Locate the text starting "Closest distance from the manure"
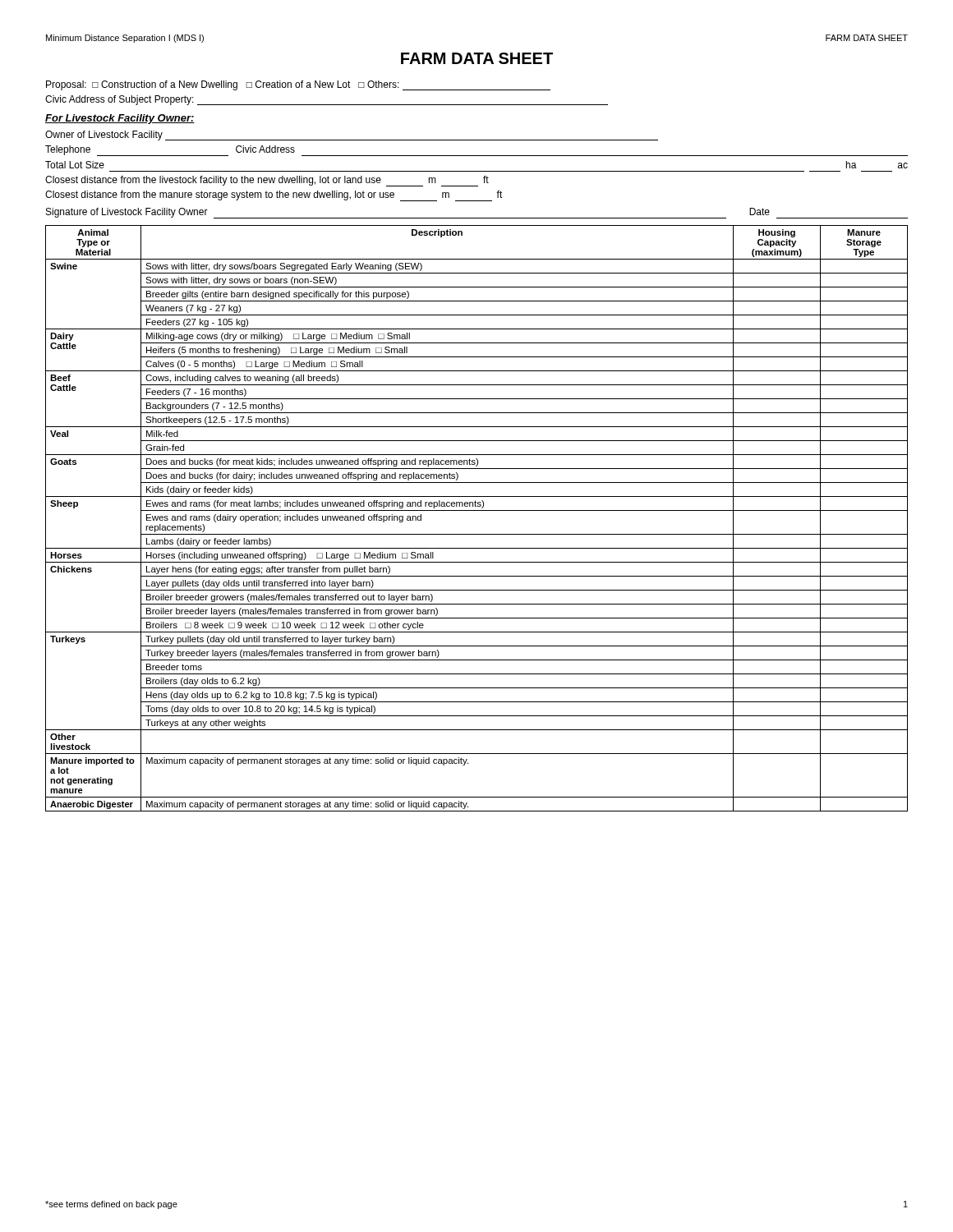Image resolution: width=953 pixels, height=1232 pixels. (274, 195)
